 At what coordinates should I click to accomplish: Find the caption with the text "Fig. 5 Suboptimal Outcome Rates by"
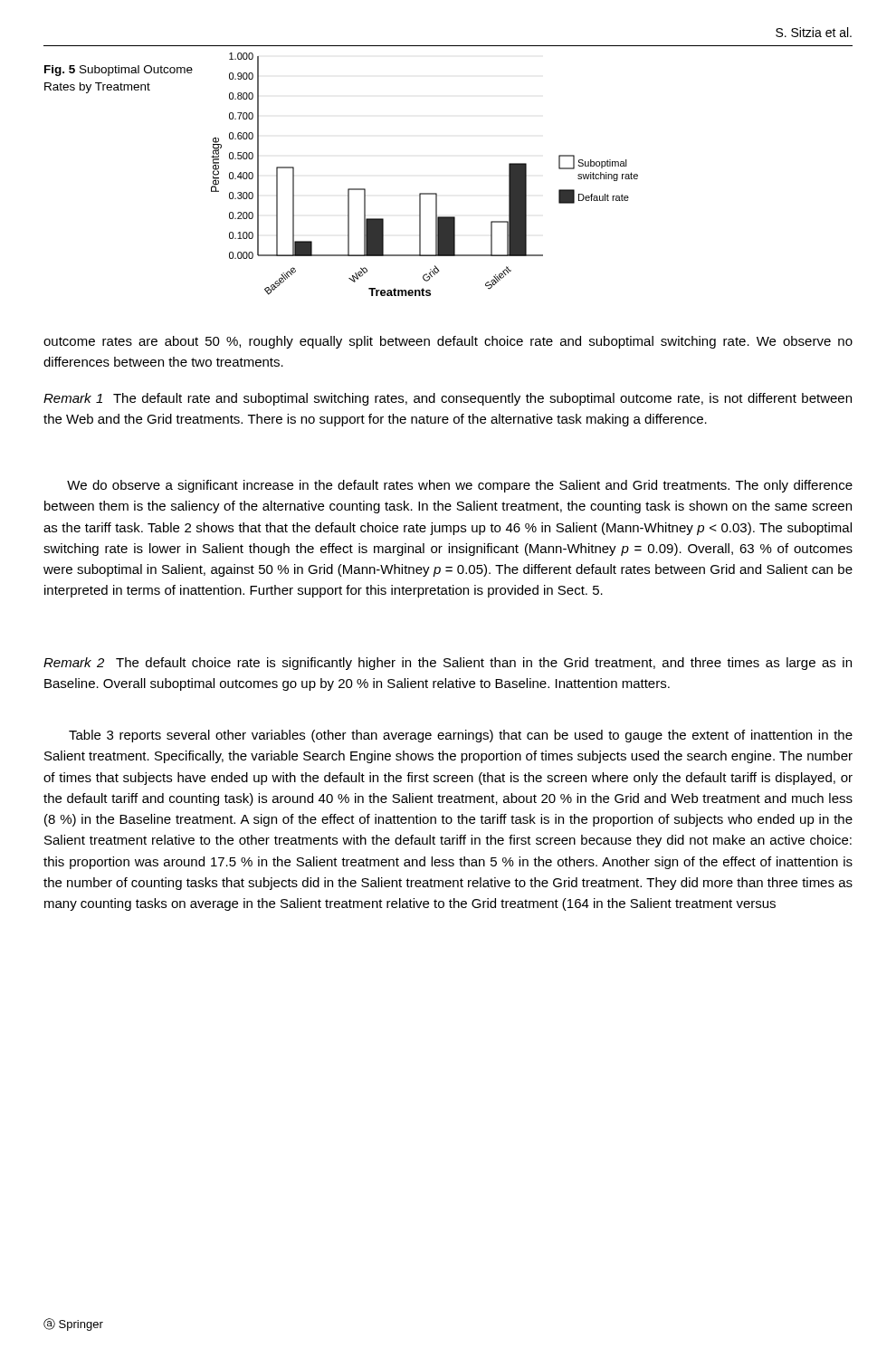point(118,78)
